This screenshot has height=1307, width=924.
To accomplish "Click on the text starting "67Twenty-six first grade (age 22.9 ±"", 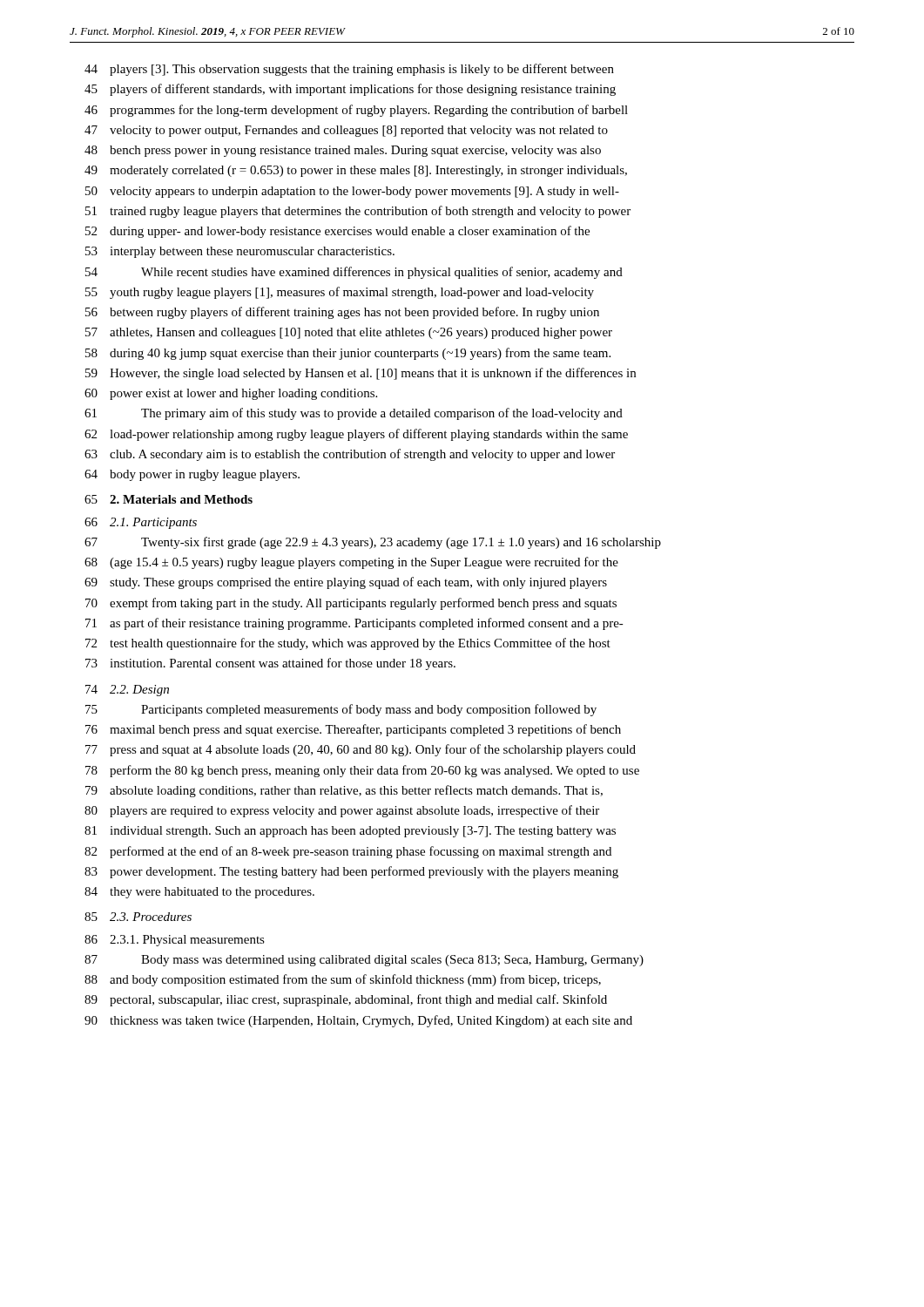I will pyautogui.click(x=462, y=603).
